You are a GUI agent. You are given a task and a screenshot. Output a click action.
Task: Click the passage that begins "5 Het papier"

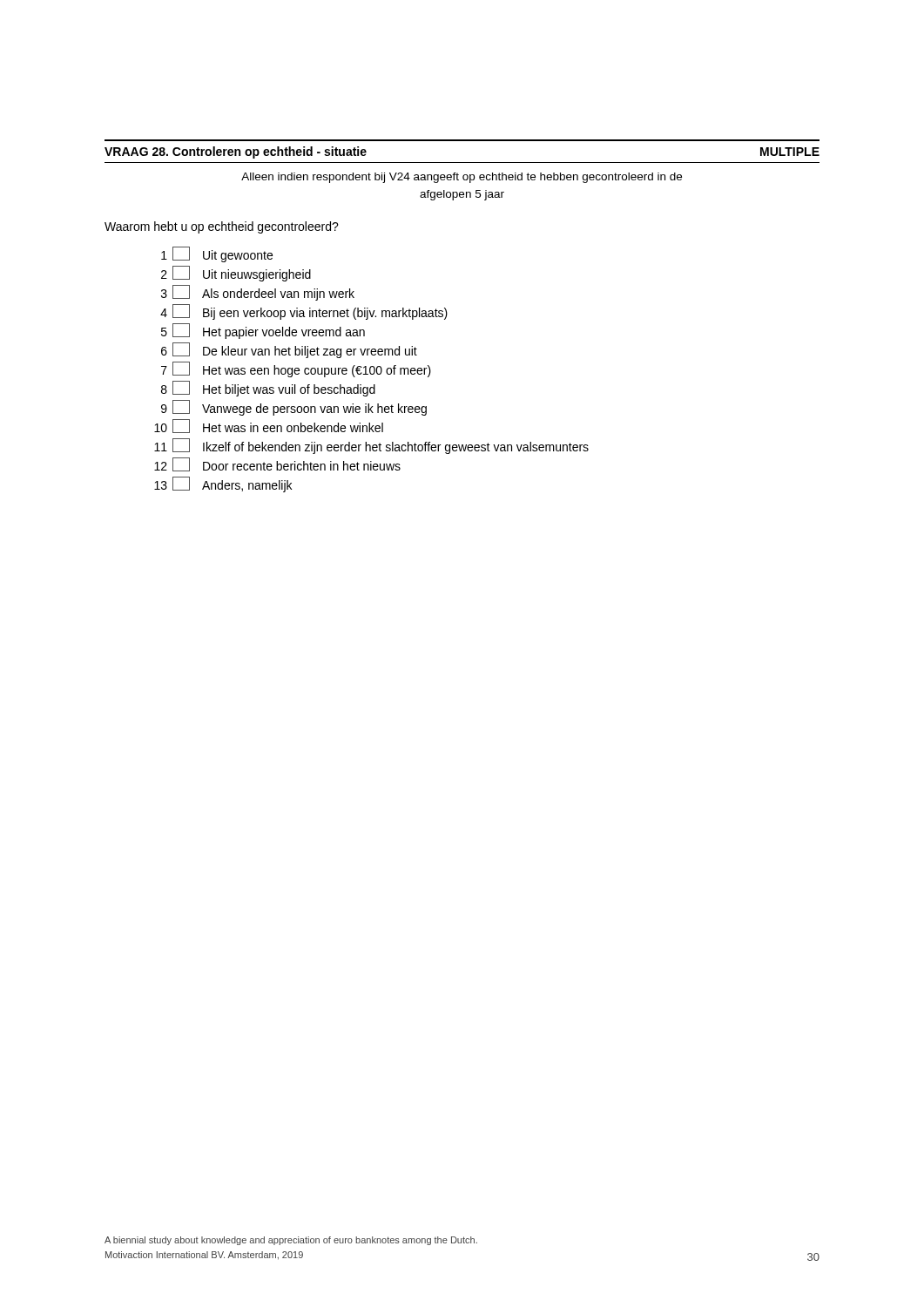click(x=263, y=331)
